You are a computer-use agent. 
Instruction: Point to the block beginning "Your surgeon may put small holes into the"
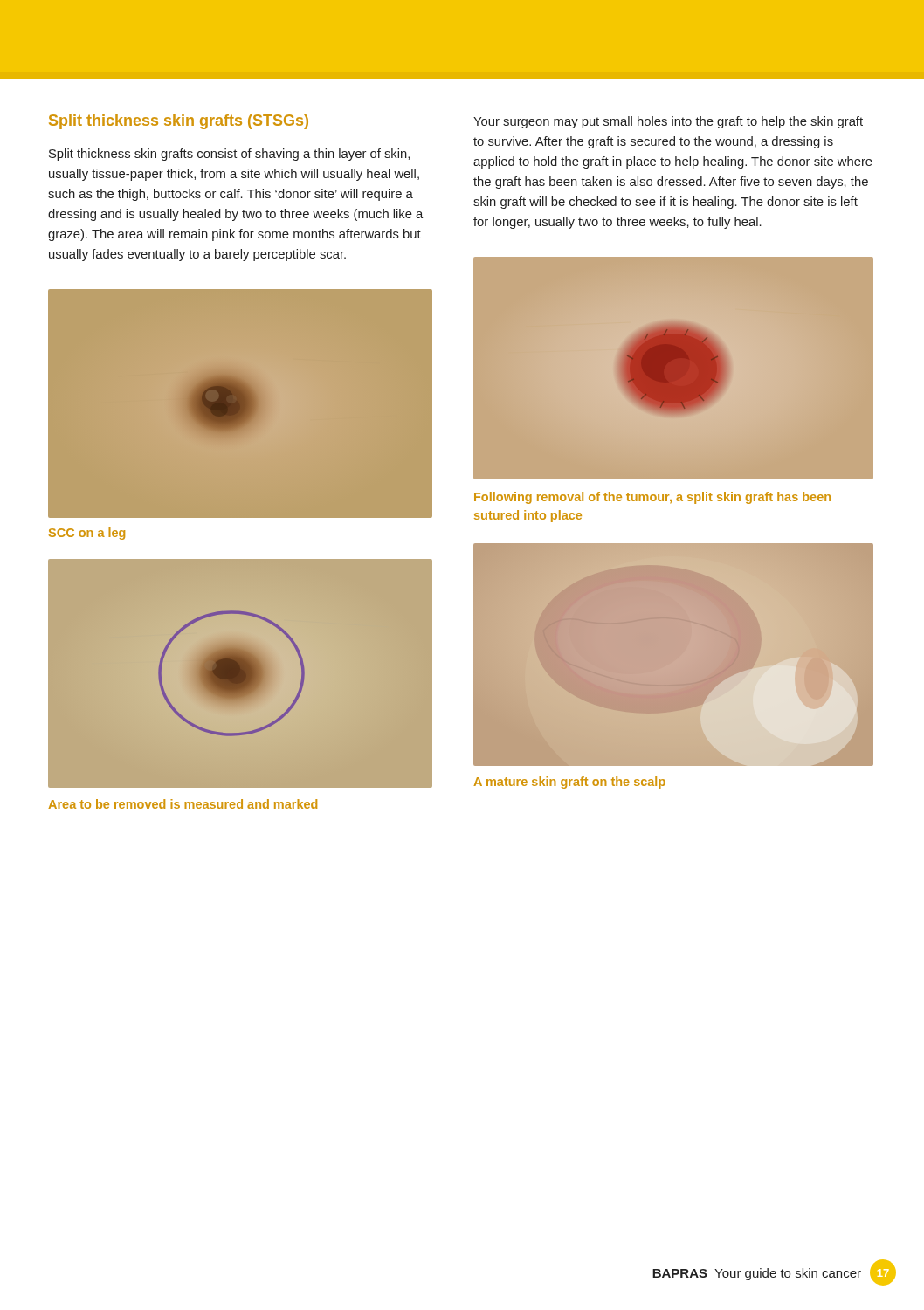point(673,172)
